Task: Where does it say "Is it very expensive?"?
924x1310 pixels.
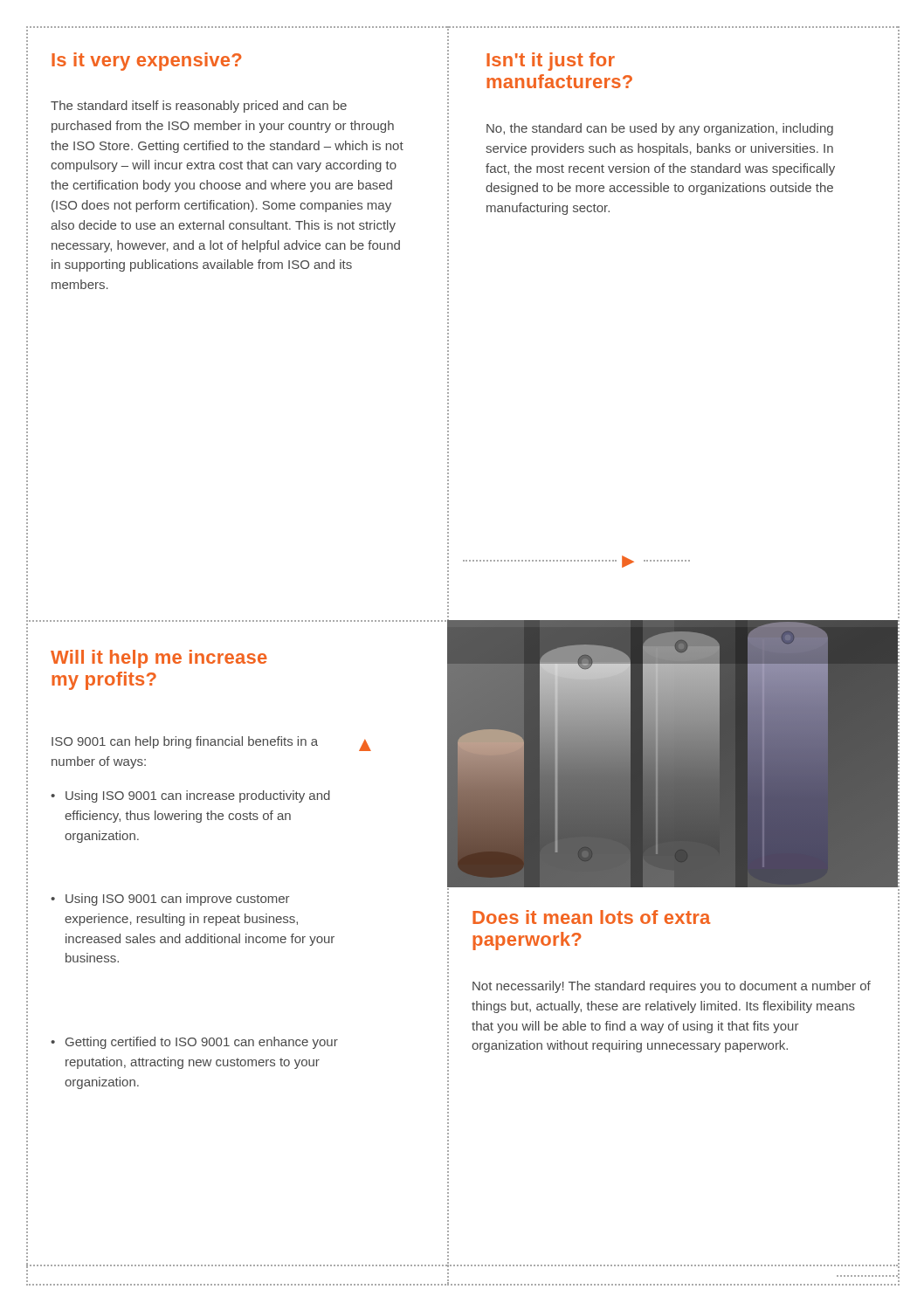Action: pos(225,60)
